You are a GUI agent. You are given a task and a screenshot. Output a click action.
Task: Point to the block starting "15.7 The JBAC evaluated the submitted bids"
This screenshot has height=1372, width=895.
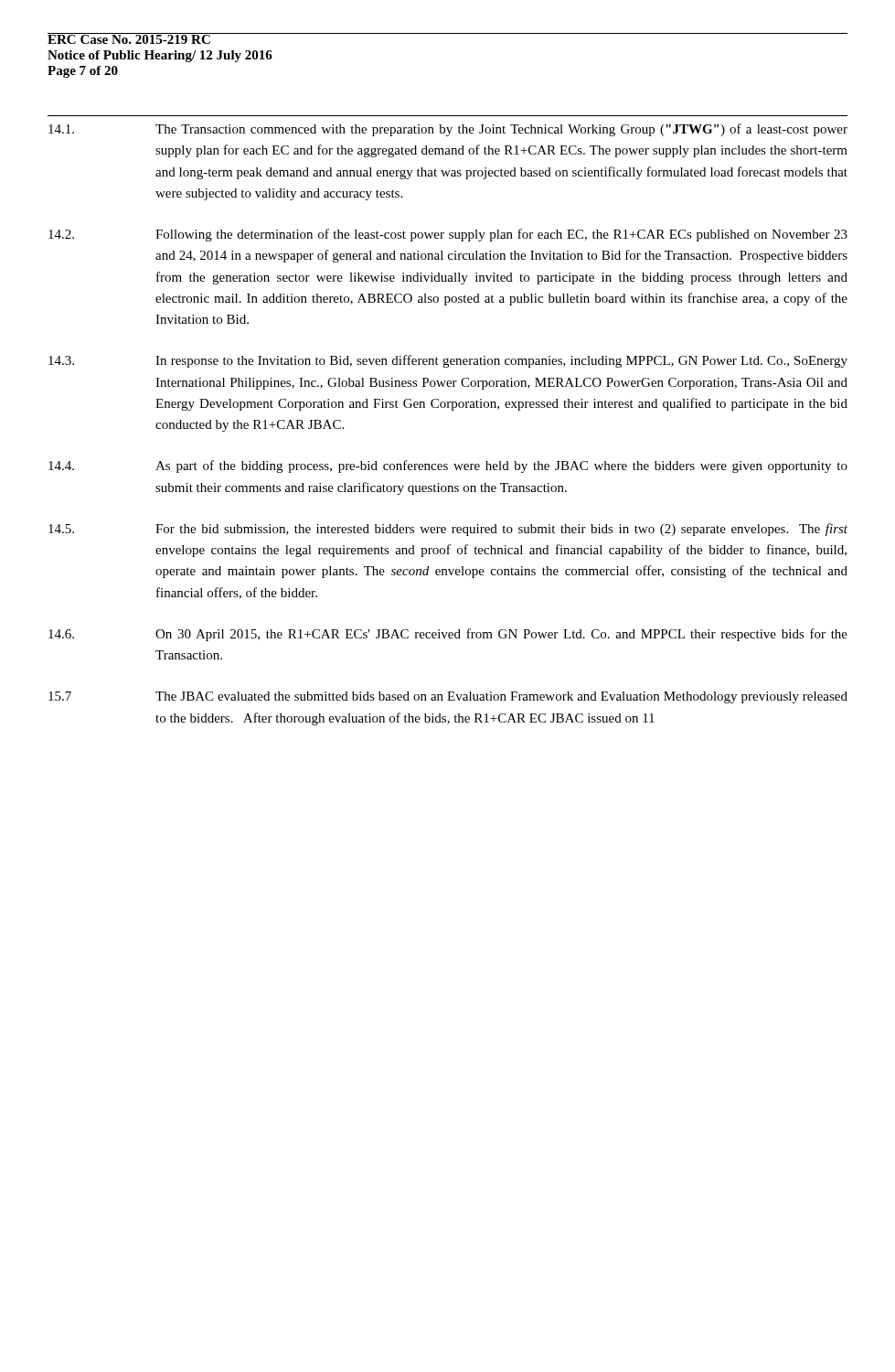pos(448,708)
